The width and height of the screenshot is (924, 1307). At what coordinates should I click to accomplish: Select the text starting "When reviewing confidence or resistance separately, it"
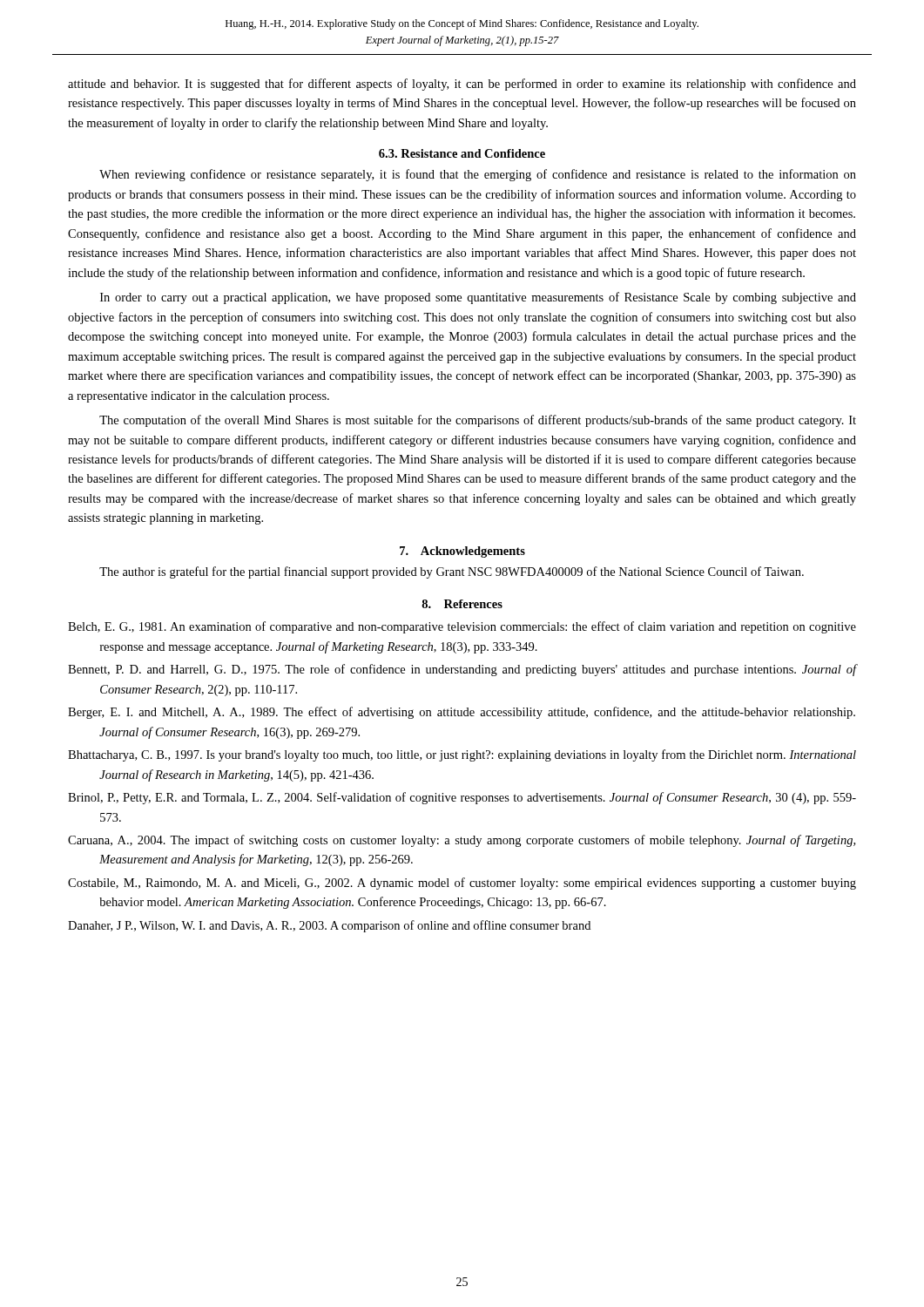462,346
